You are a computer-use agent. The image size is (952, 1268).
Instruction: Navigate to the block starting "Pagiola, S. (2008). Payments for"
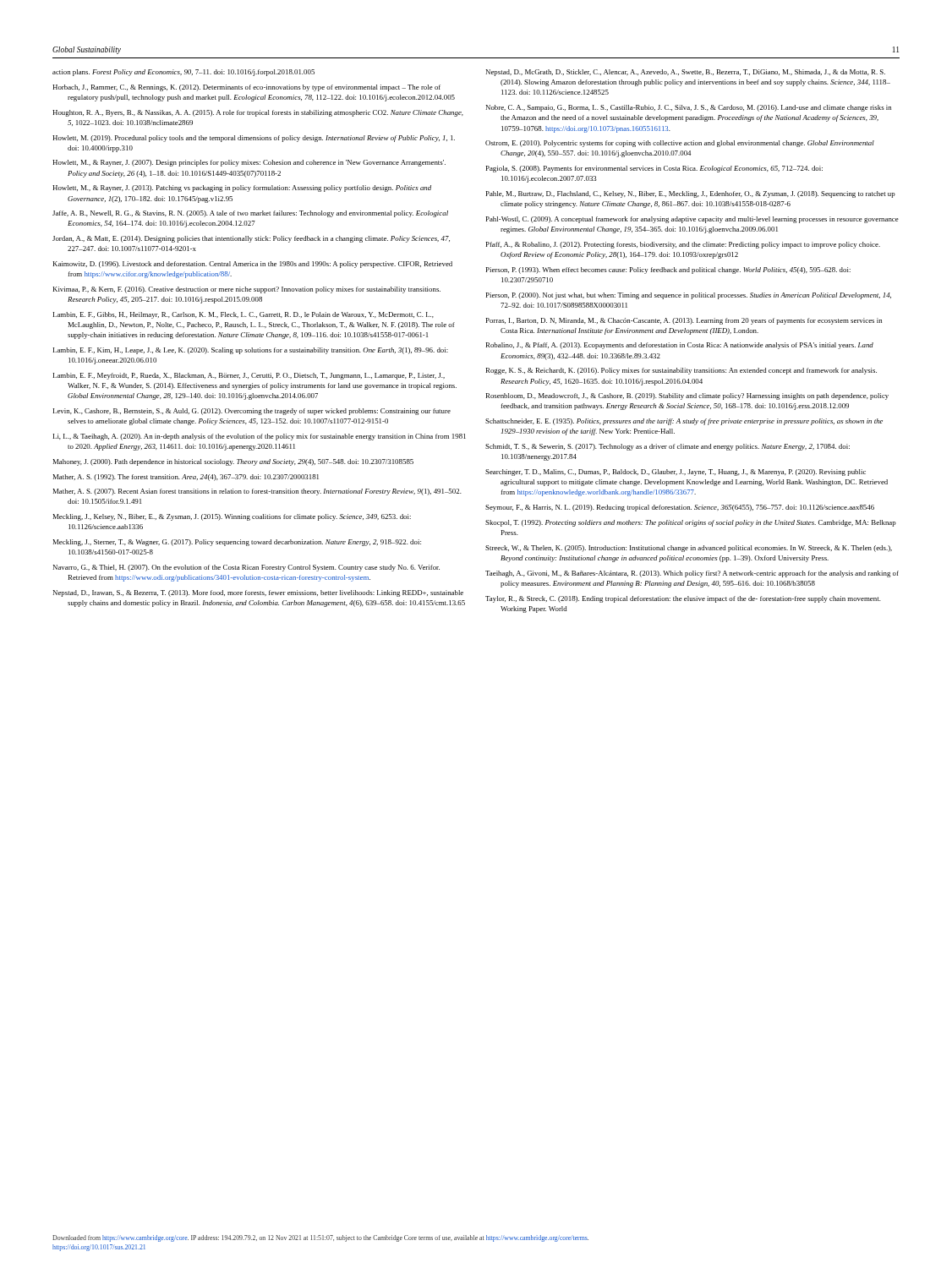[x=654, y=173]
